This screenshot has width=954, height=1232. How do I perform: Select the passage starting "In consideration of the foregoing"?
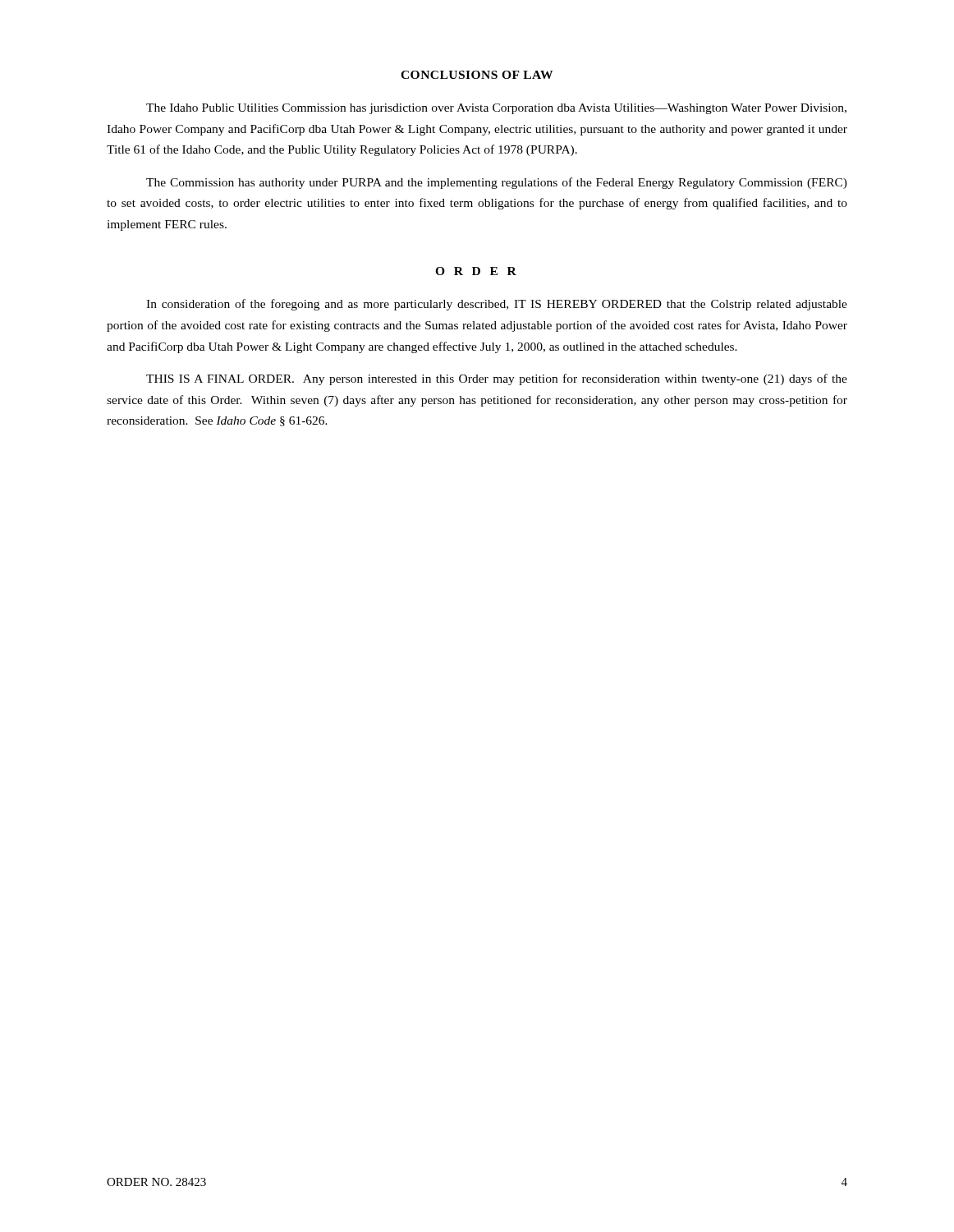click(477, 325)
